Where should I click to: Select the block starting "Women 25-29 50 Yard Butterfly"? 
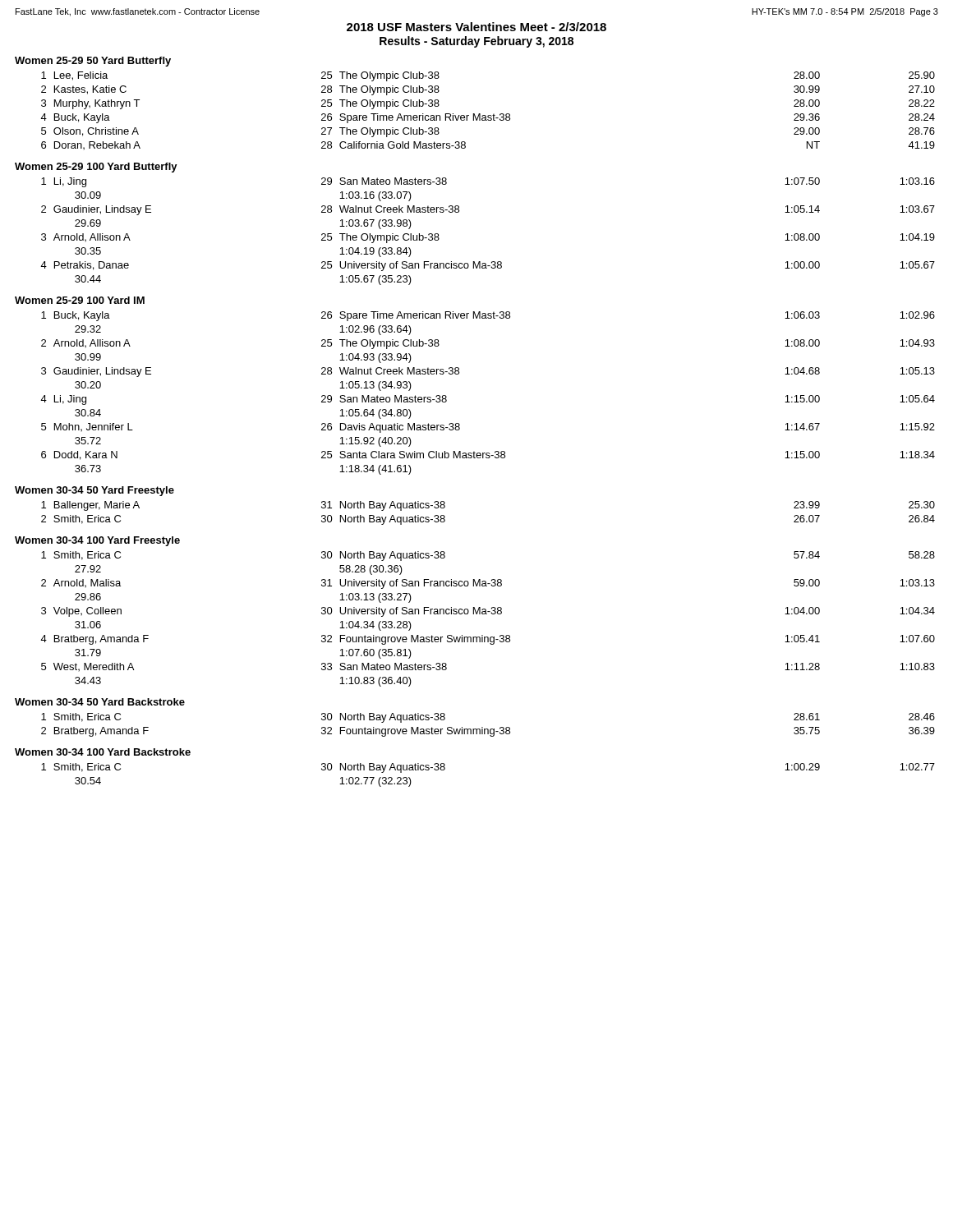click(x=93, y=60)
